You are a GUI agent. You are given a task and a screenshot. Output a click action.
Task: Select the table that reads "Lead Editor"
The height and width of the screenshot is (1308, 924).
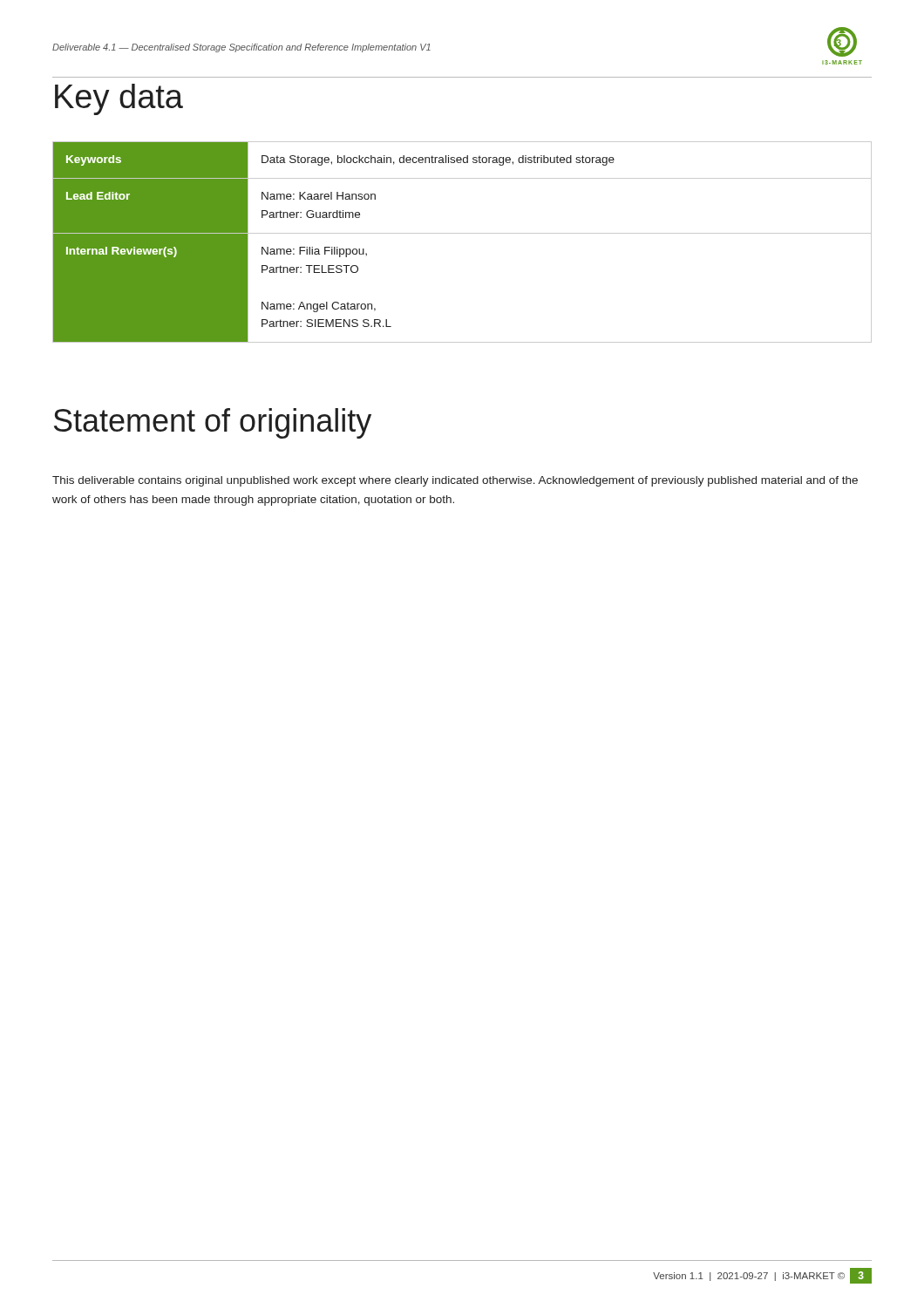point(462,242)
